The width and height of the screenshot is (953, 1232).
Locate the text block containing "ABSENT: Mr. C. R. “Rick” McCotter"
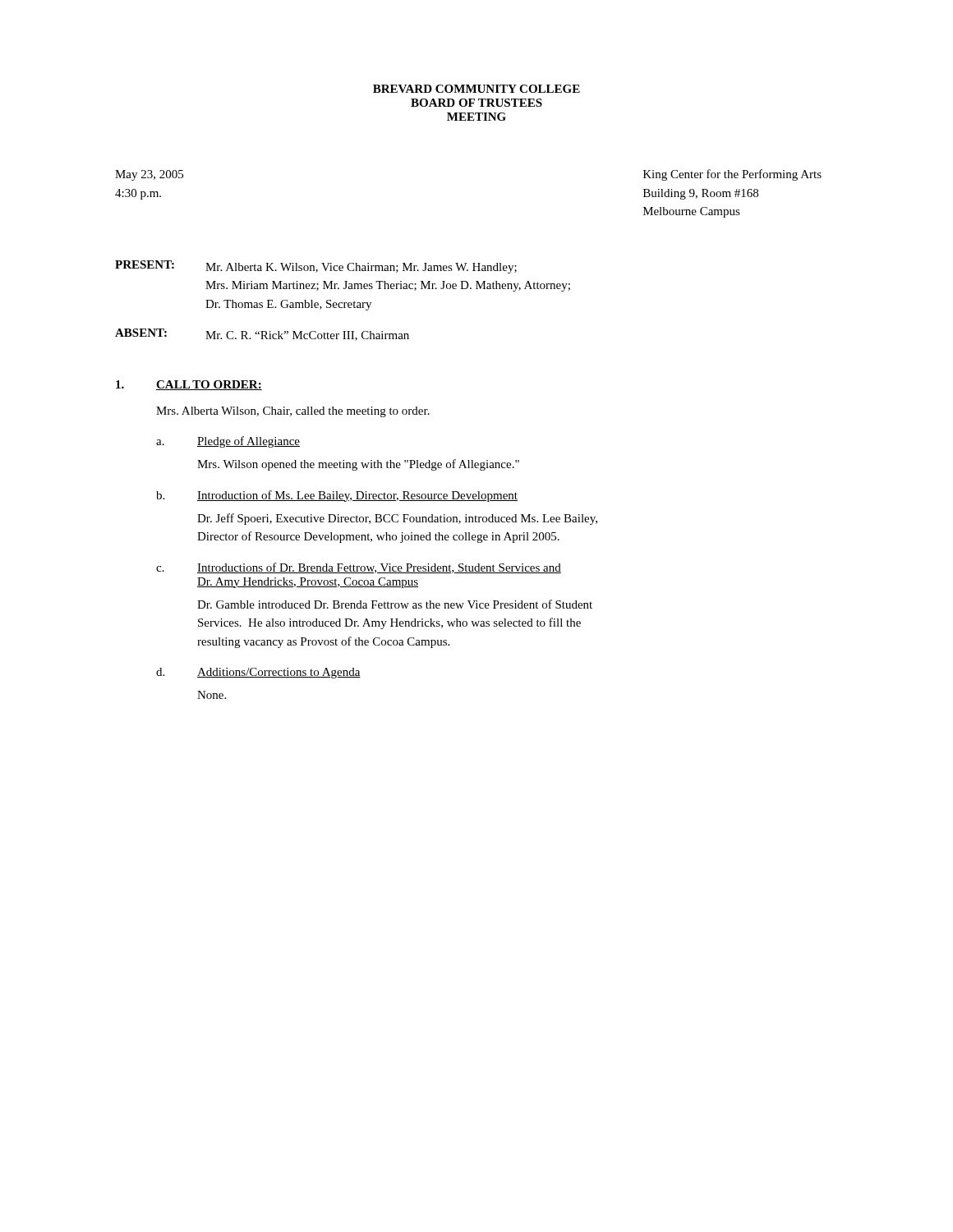pyautogui.click(x=262, y=335)
